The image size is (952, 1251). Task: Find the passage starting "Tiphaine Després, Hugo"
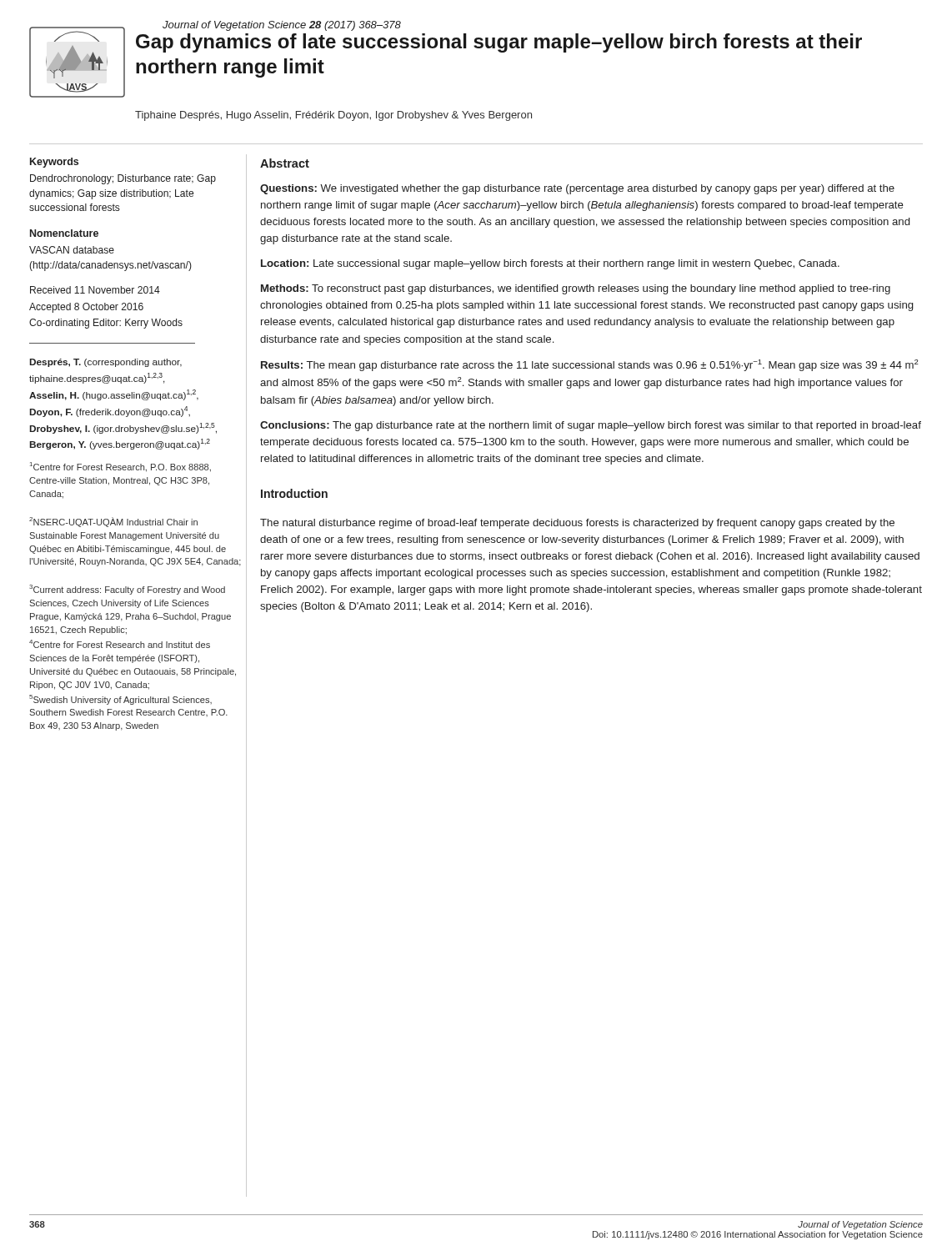(334, 115)
